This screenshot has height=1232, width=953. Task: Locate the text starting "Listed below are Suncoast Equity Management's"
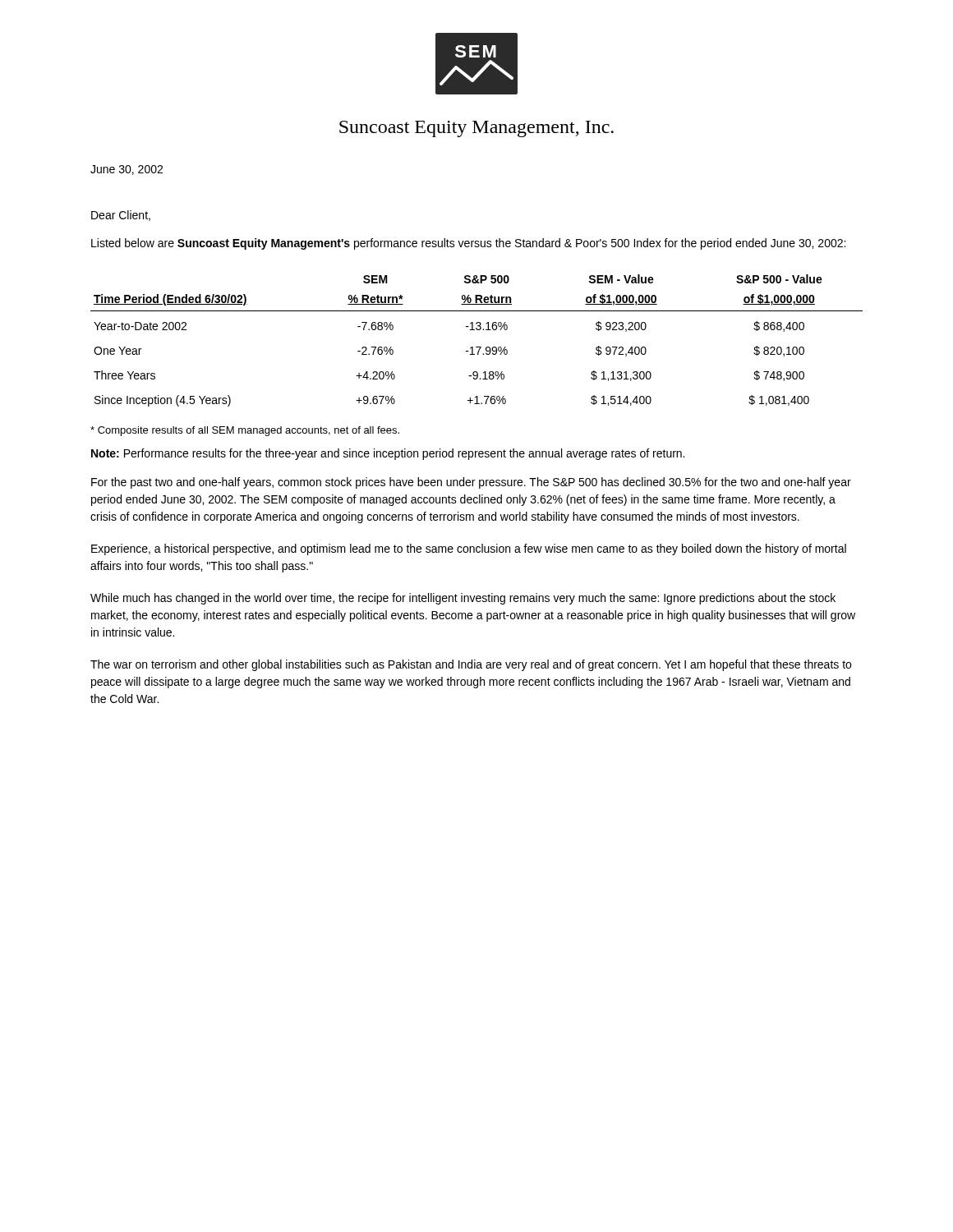[468, 243]
